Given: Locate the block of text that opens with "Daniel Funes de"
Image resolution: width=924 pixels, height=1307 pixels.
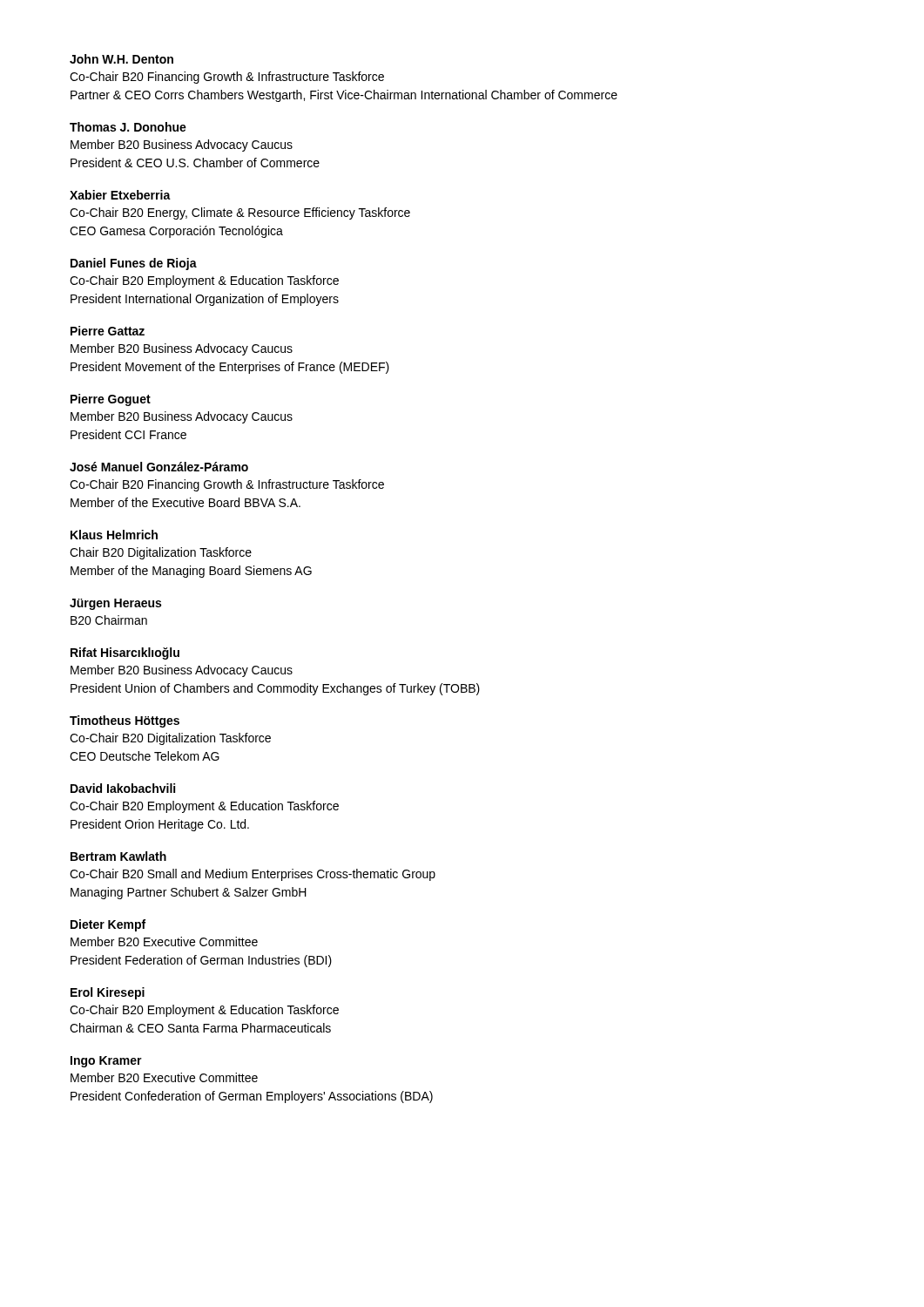Looking at the screenshot, I should point(134,264).
